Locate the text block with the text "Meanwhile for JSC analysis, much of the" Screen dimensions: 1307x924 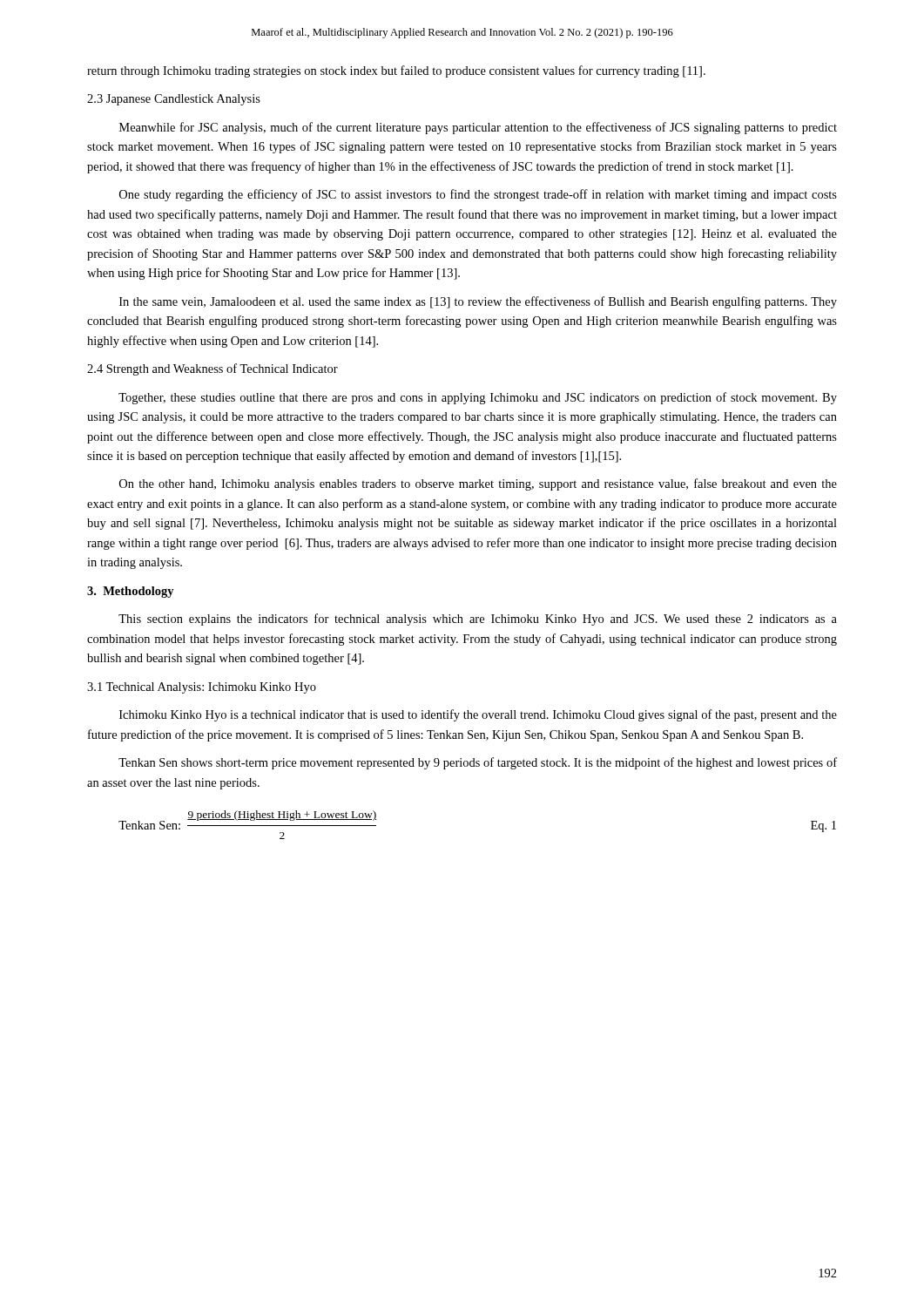pos(462,147)
